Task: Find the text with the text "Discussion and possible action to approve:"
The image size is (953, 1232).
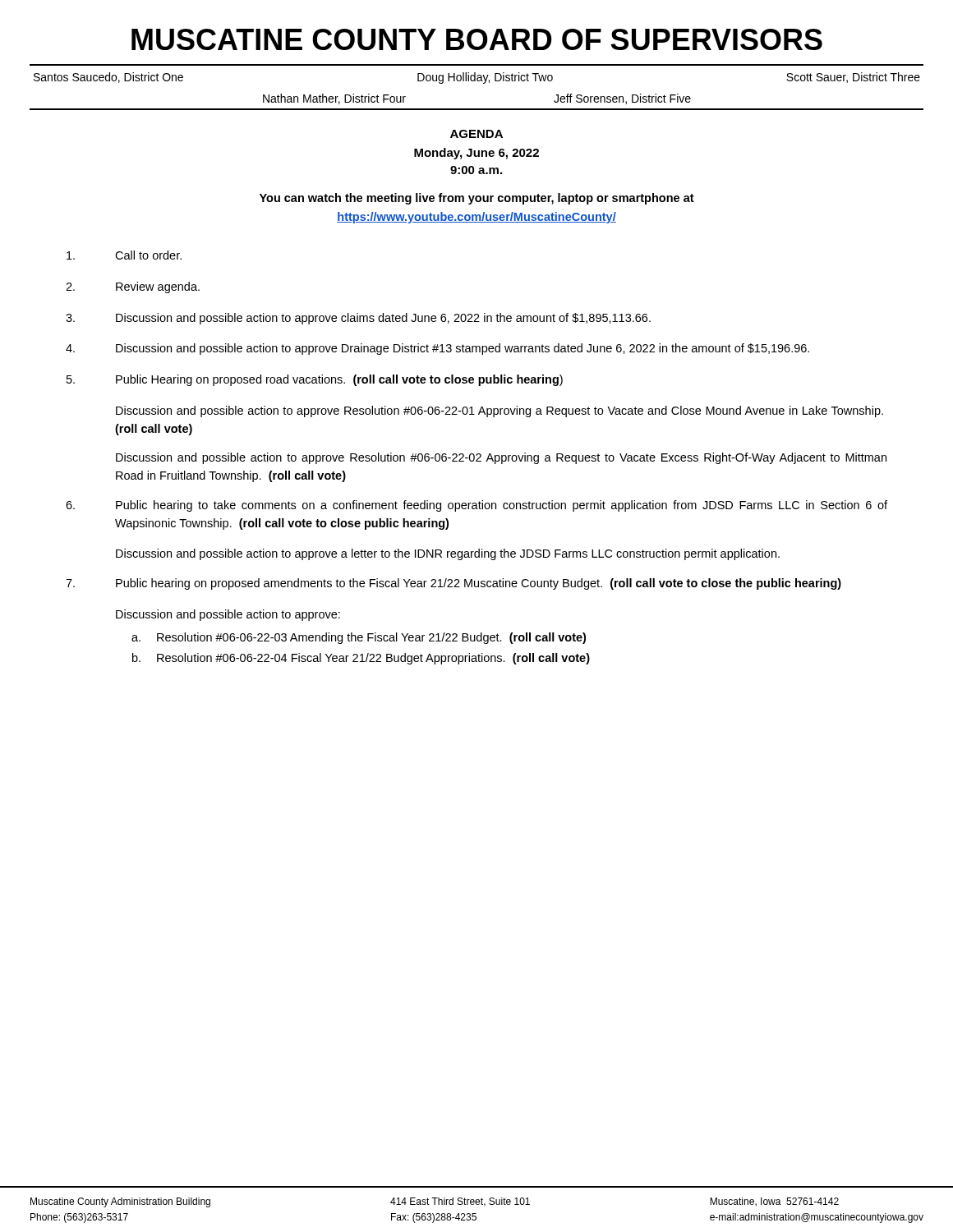Action: coord(228,614)
